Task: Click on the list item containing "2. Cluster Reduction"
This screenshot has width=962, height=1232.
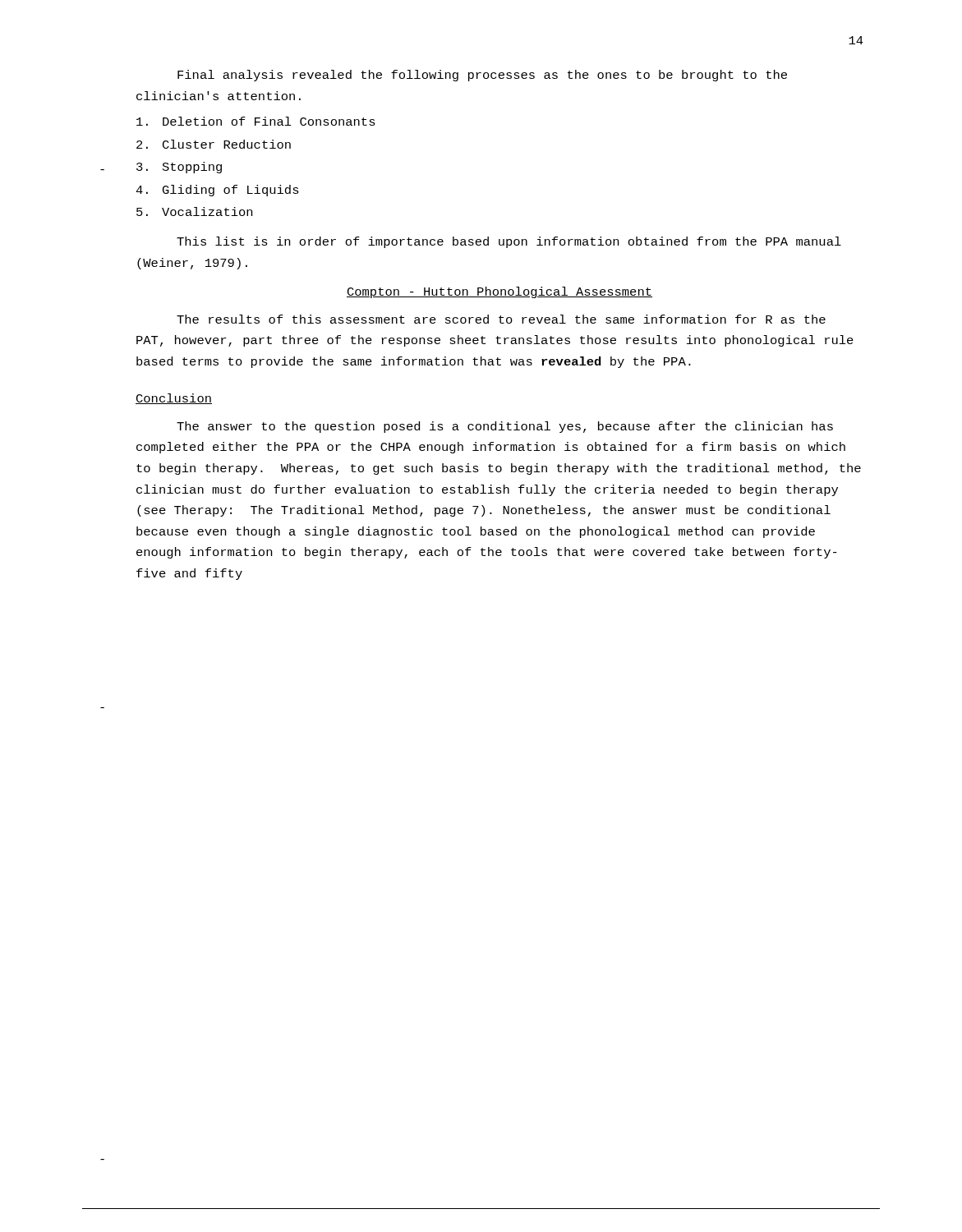Action: point(214,146)
